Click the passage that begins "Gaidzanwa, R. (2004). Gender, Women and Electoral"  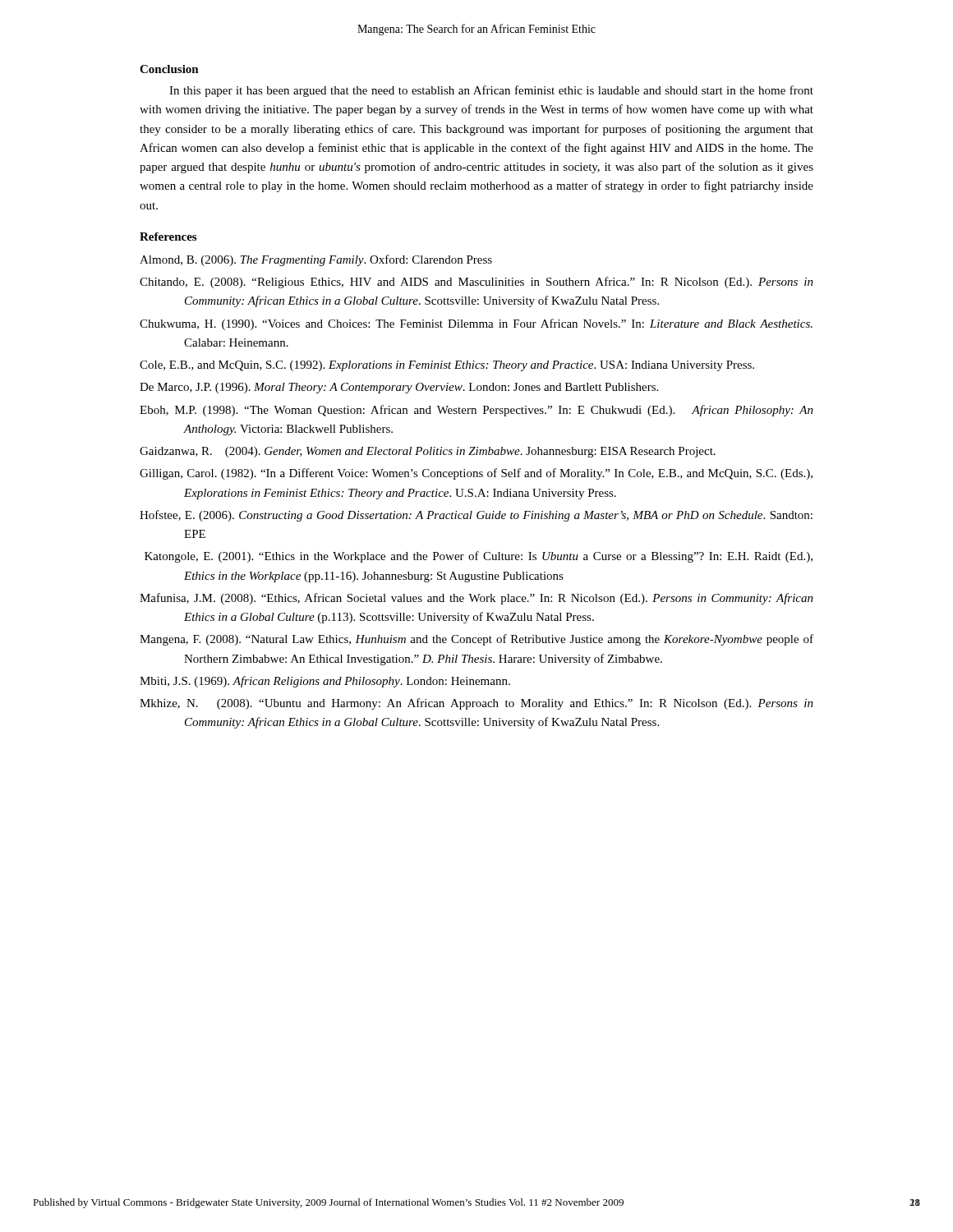(428, 451)
